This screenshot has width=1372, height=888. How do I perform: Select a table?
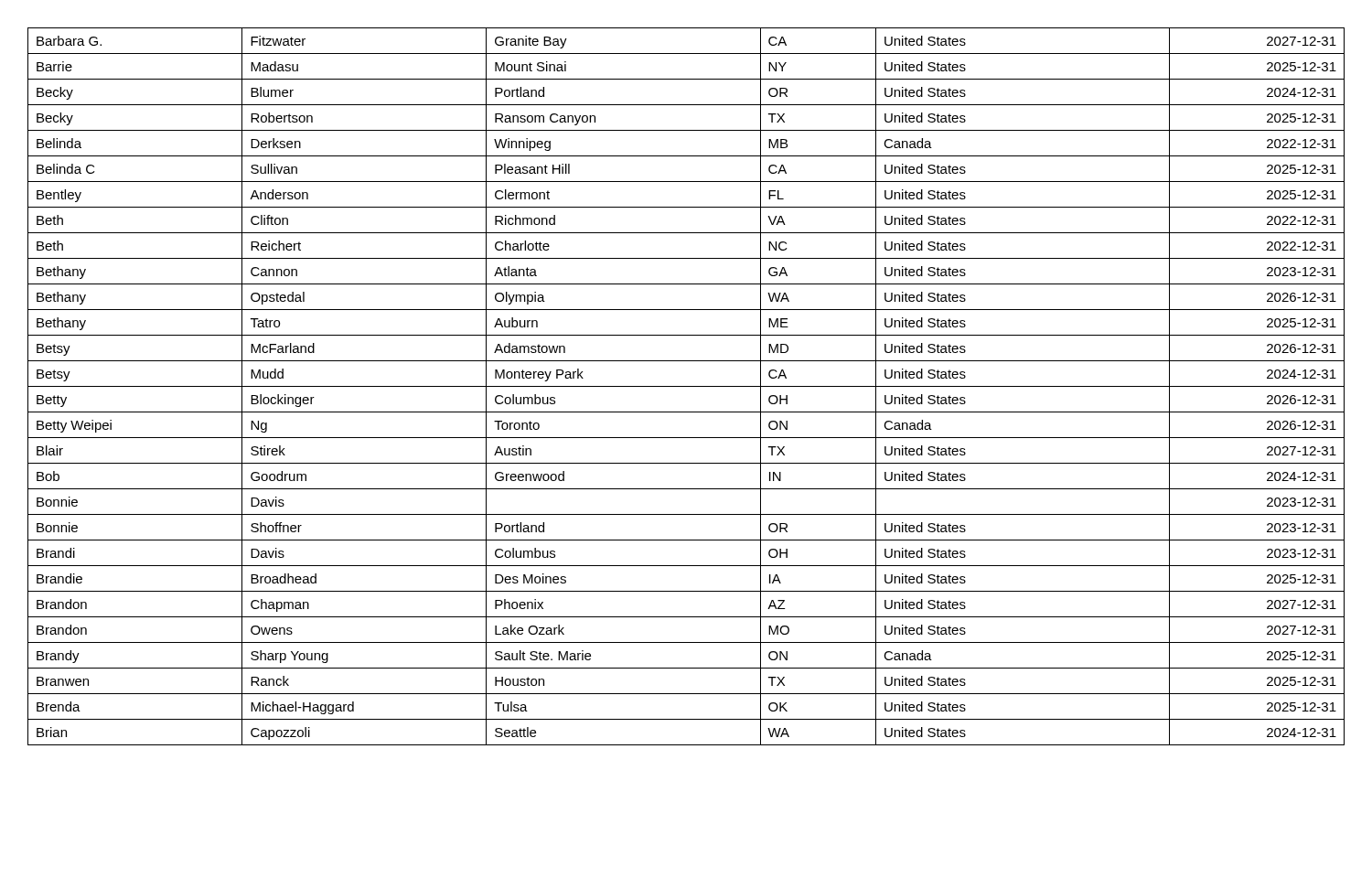[686, 386]
